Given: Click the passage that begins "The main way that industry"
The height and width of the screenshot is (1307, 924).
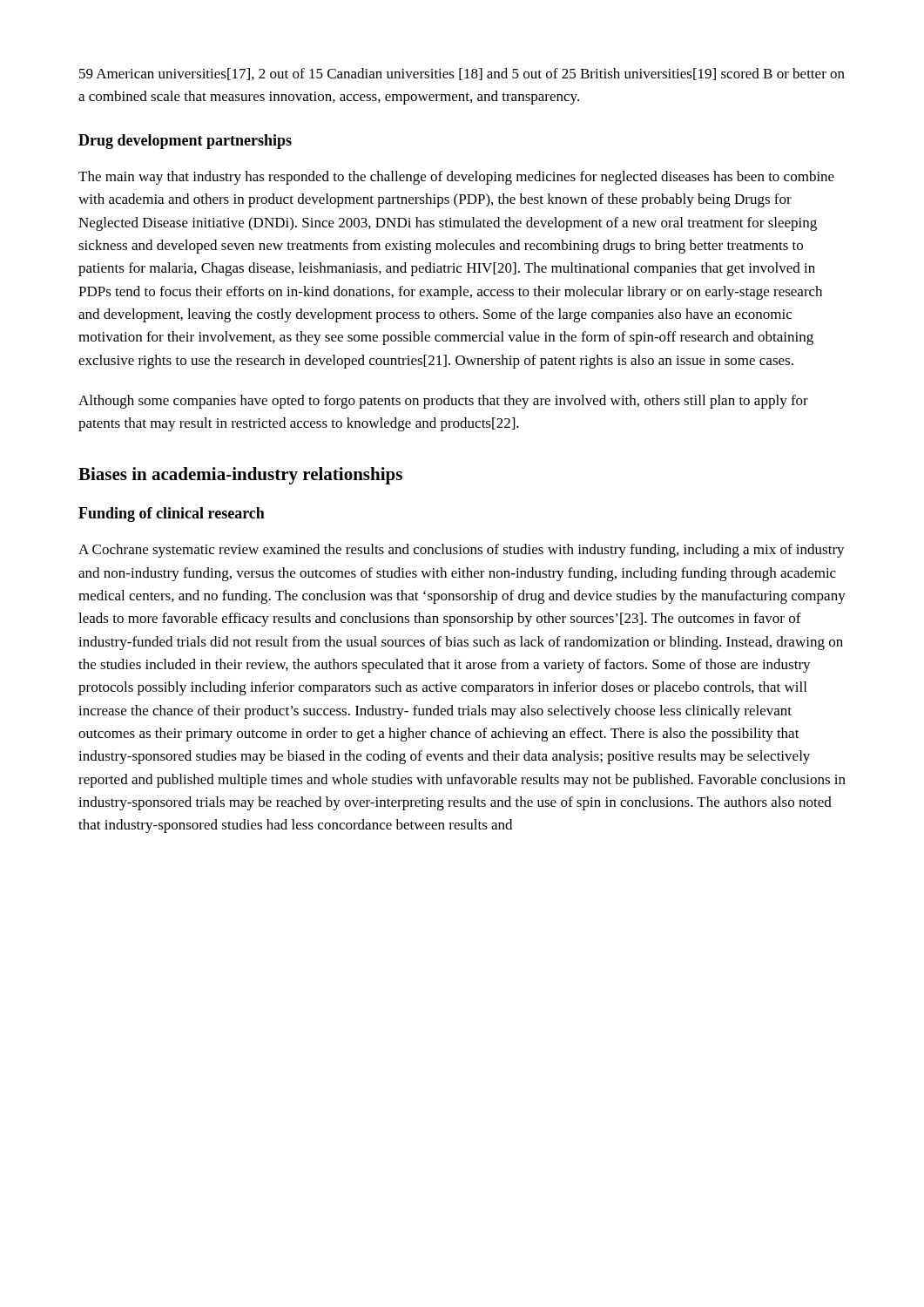Looking at the screenshot, I should [456, 268].
